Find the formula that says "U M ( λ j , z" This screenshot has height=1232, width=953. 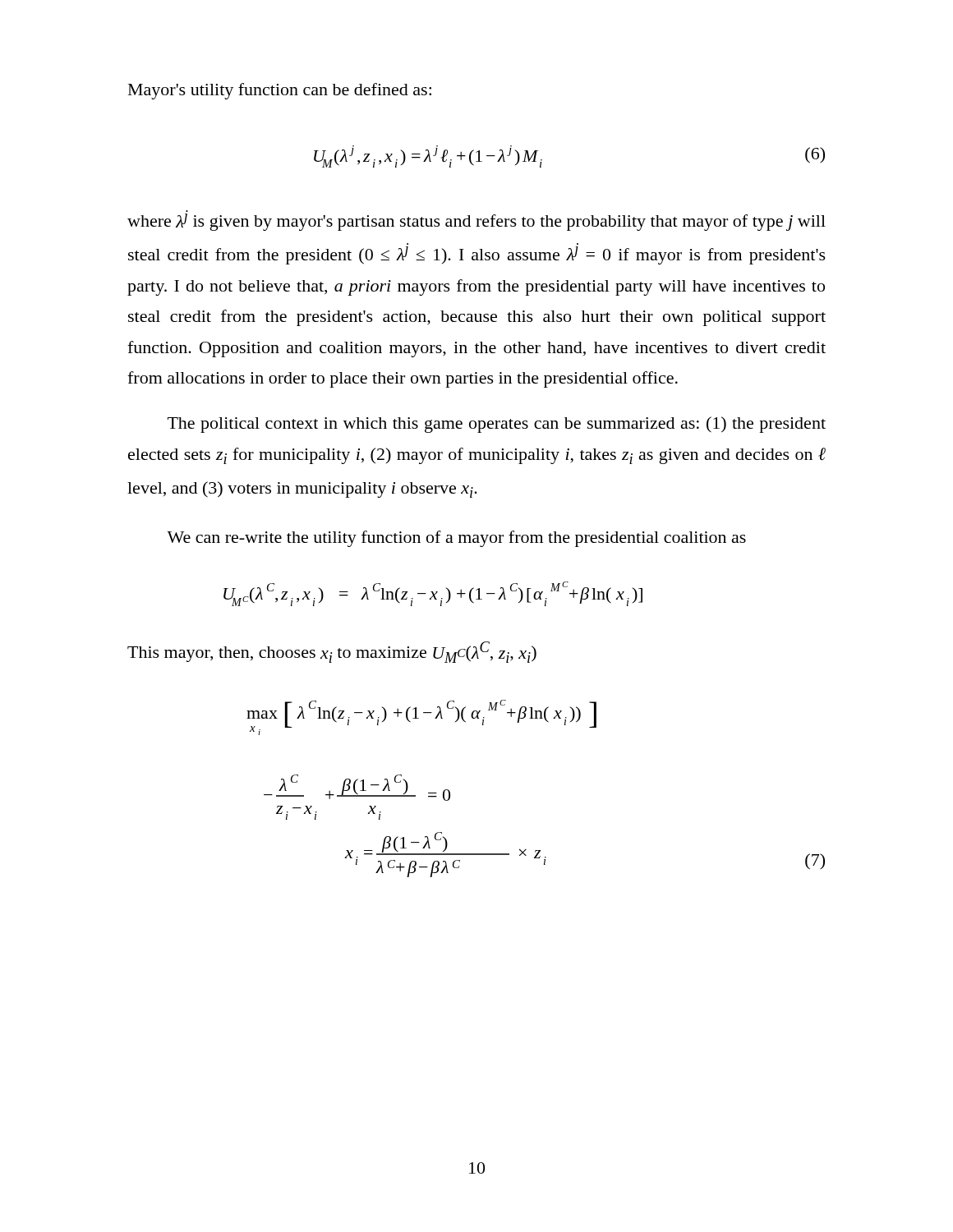(427, 156)
